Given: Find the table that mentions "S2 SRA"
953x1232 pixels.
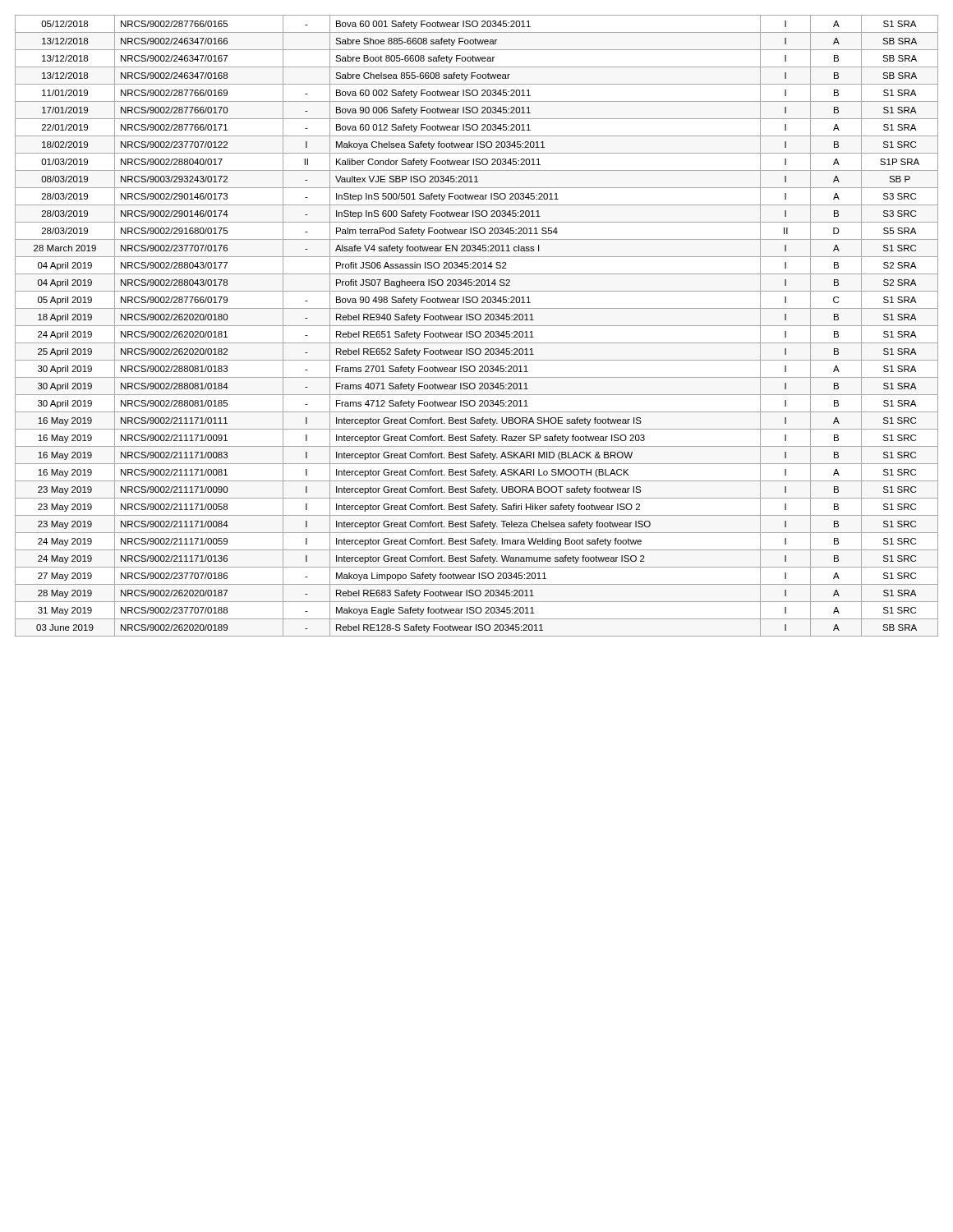Looking at the screenshot, I should pos(476,326).
